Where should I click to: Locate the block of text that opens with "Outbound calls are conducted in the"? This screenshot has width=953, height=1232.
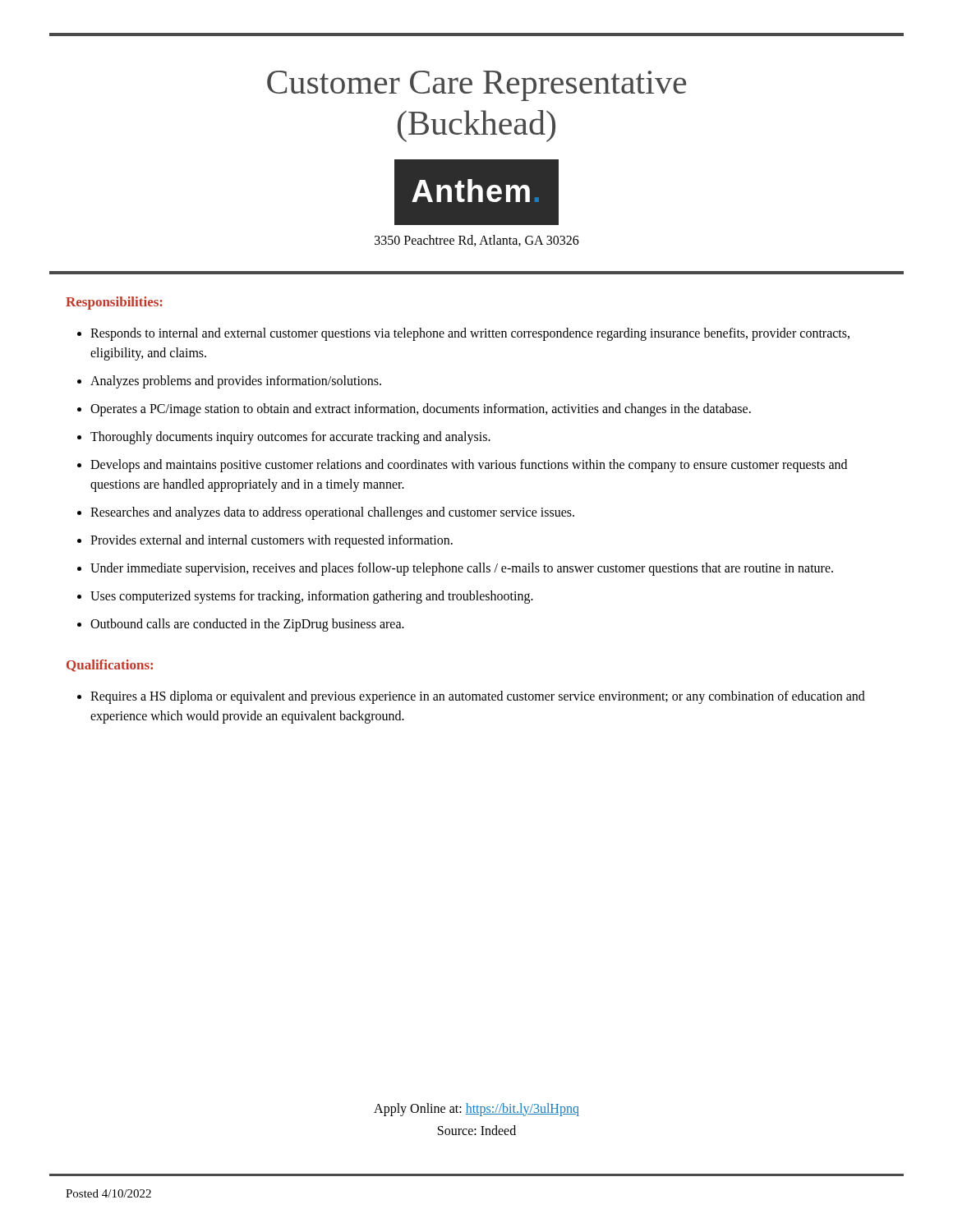tap(247, 625)
